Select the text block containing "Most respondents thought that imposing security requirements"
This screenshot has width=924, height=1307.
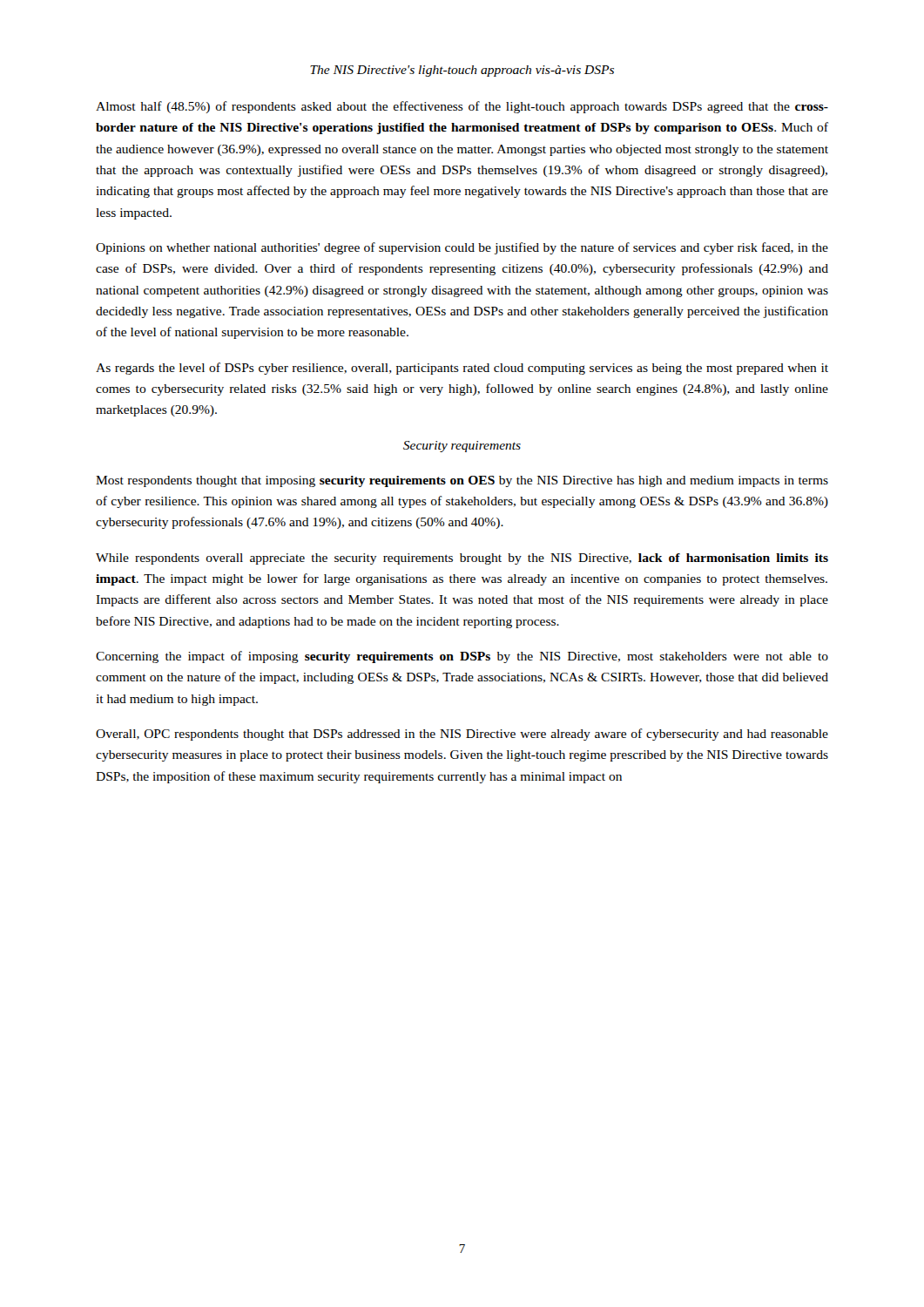tap(462, 501)
